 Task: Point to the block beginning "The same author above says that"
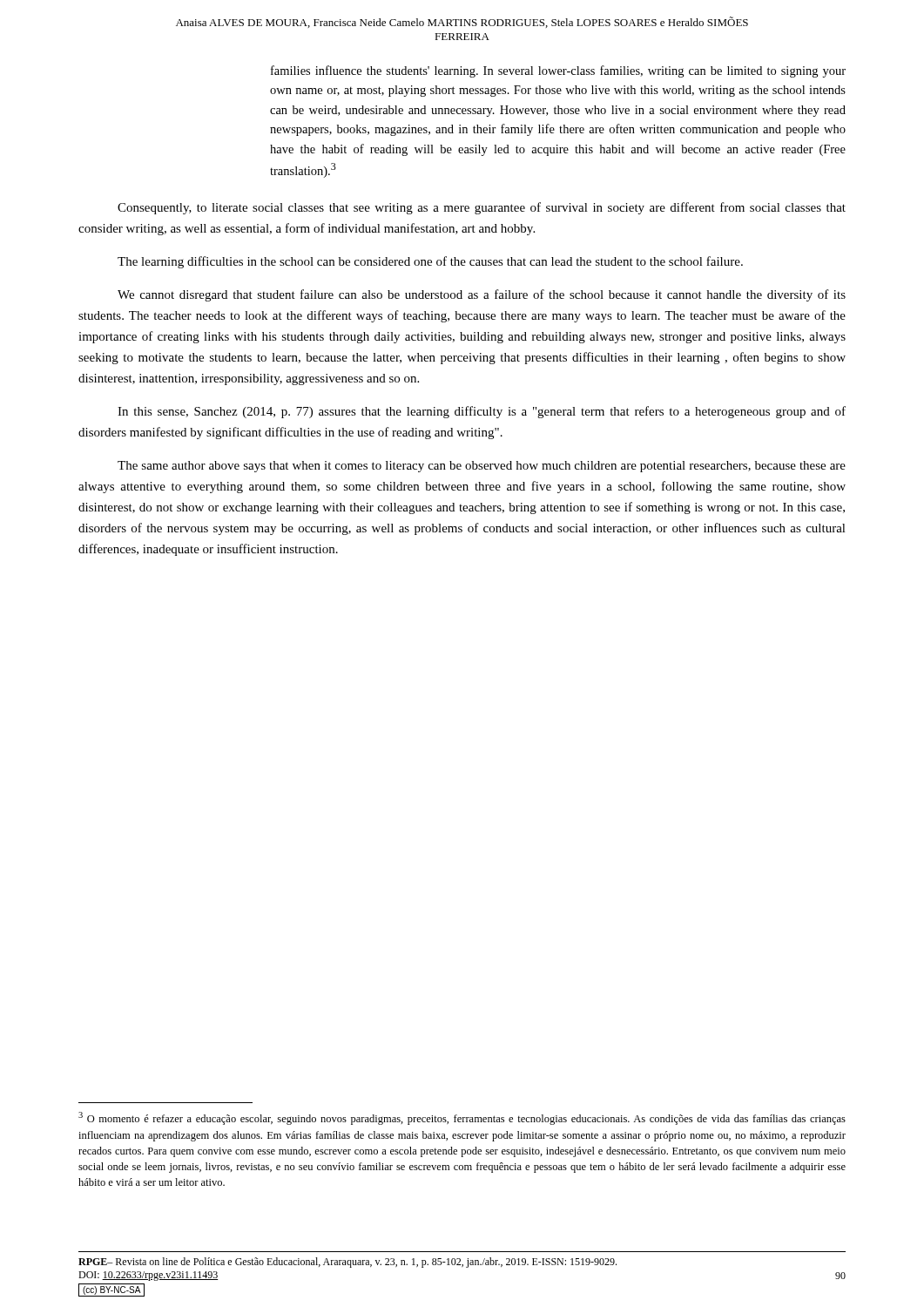pos(462,507)
